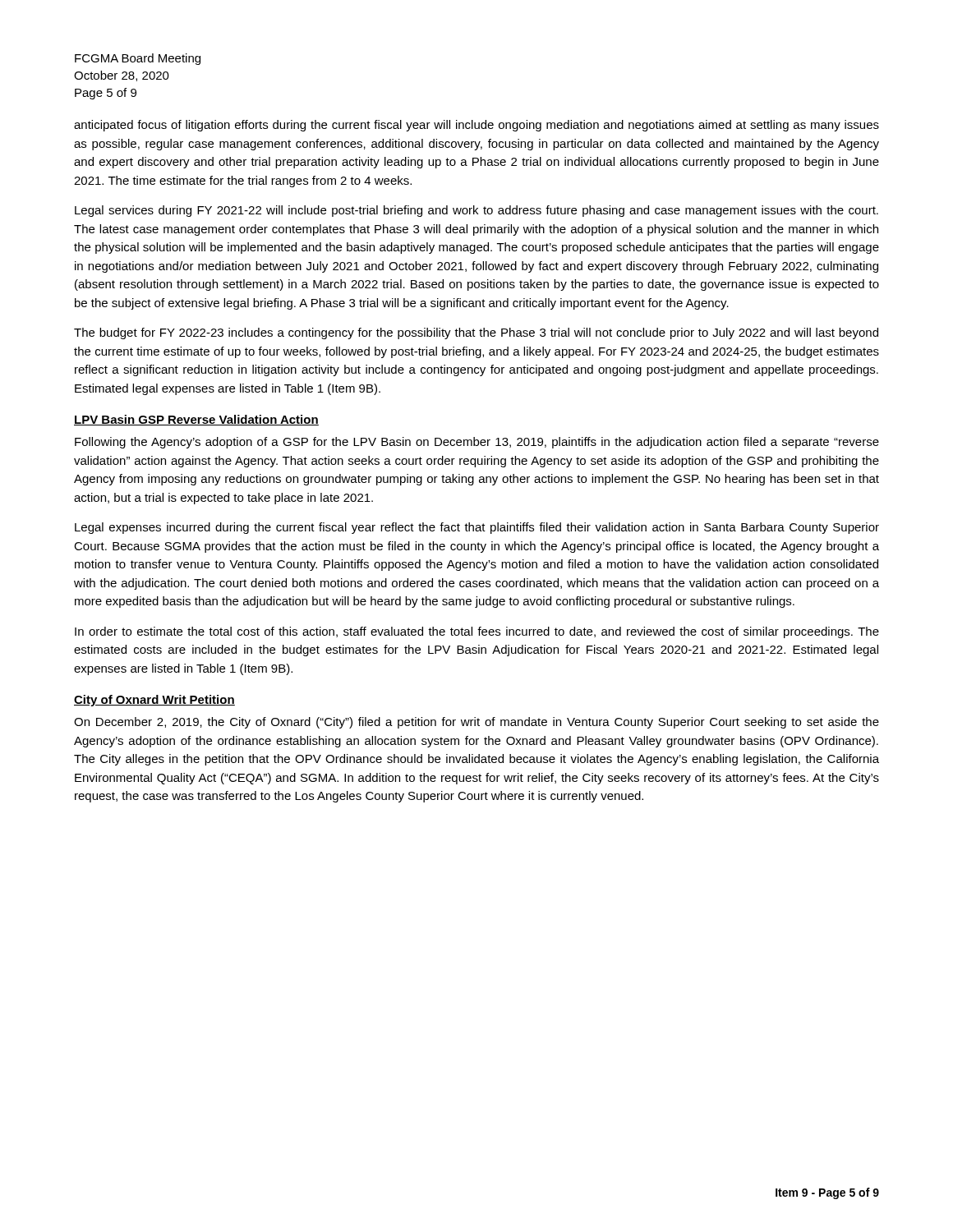Where is the passage that starts "anticipated focus of litigation efforts during the current"?
Screen dimensions: 1232x953
[476, 153]
